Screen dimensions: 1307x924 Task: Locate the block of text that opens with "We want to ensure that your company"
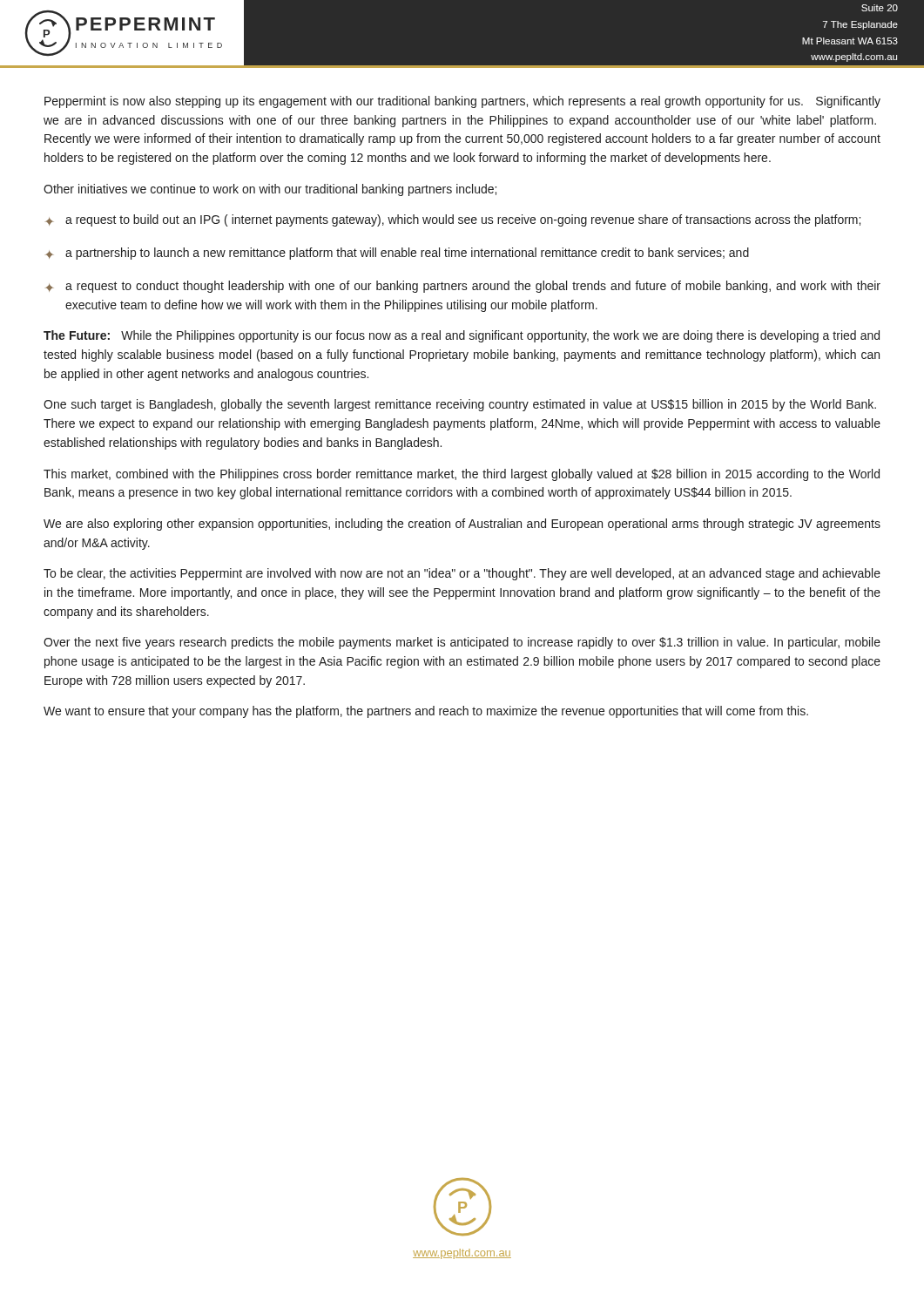pyautogui.click(x=462, y=712)
